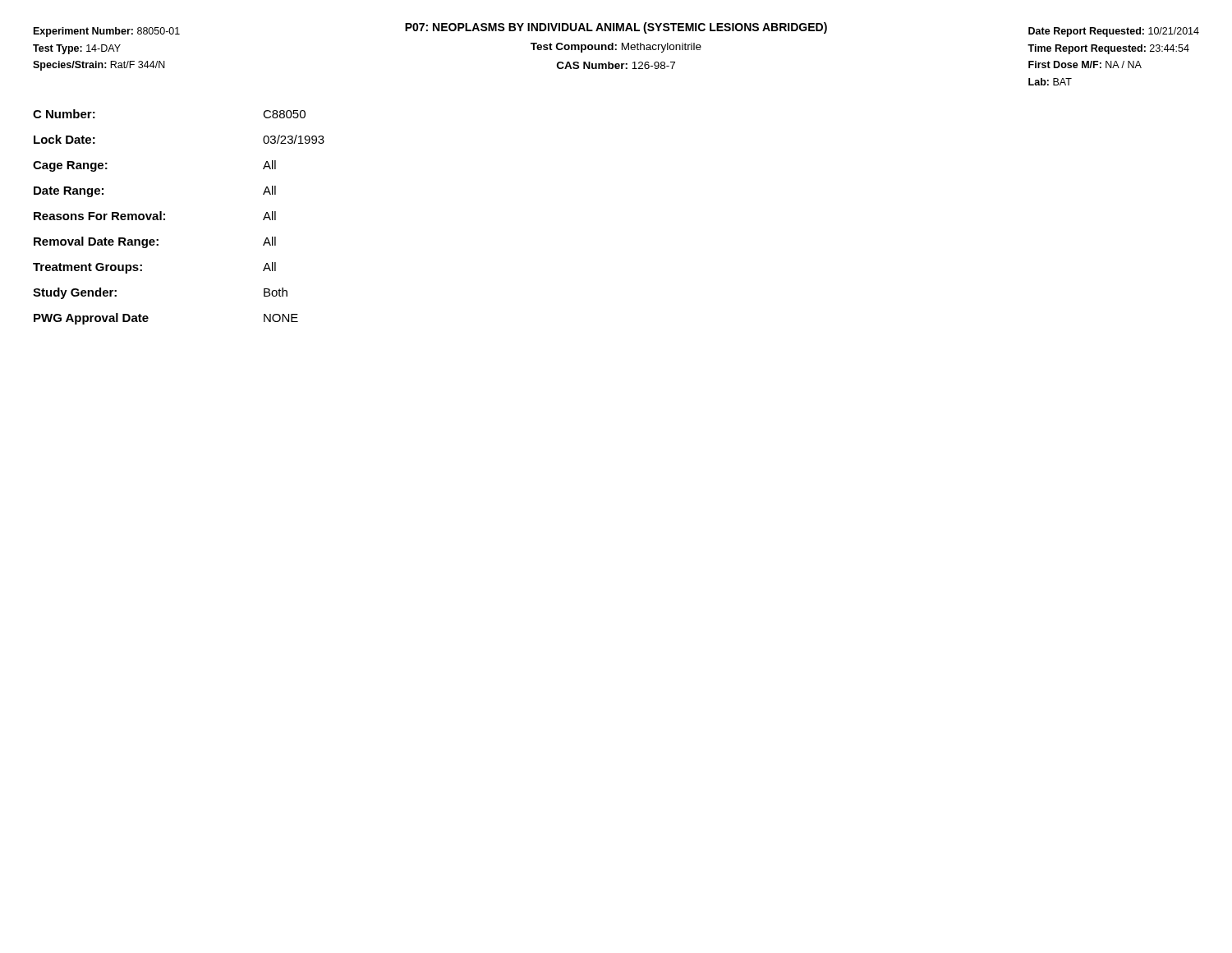Select the text containing "PWG Approval Date NONE"

coord(92,318)
